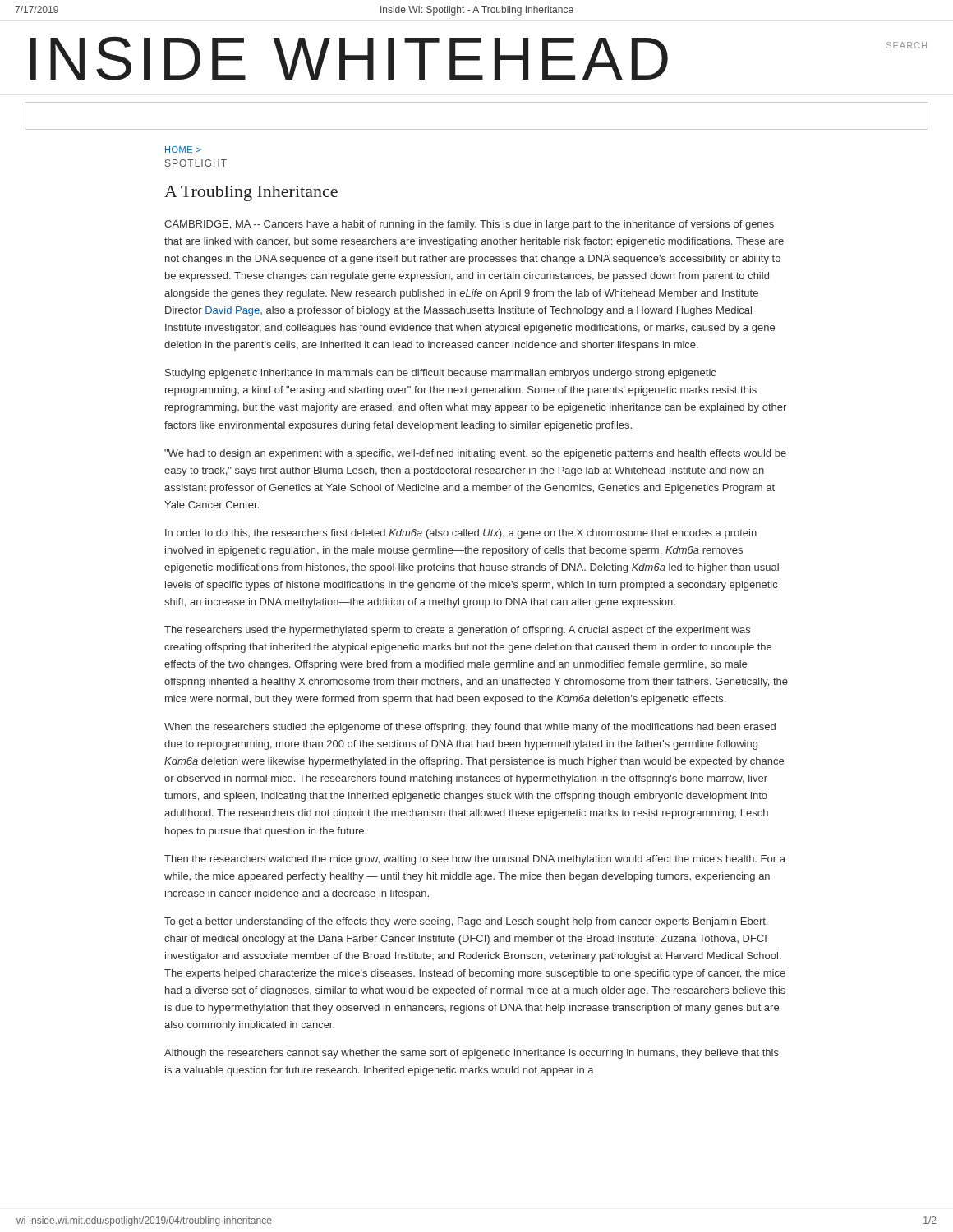Find the text block that says ""We had to design an"
The height and width of the screenshot is (1232, 953).
[x=476, y=479]
